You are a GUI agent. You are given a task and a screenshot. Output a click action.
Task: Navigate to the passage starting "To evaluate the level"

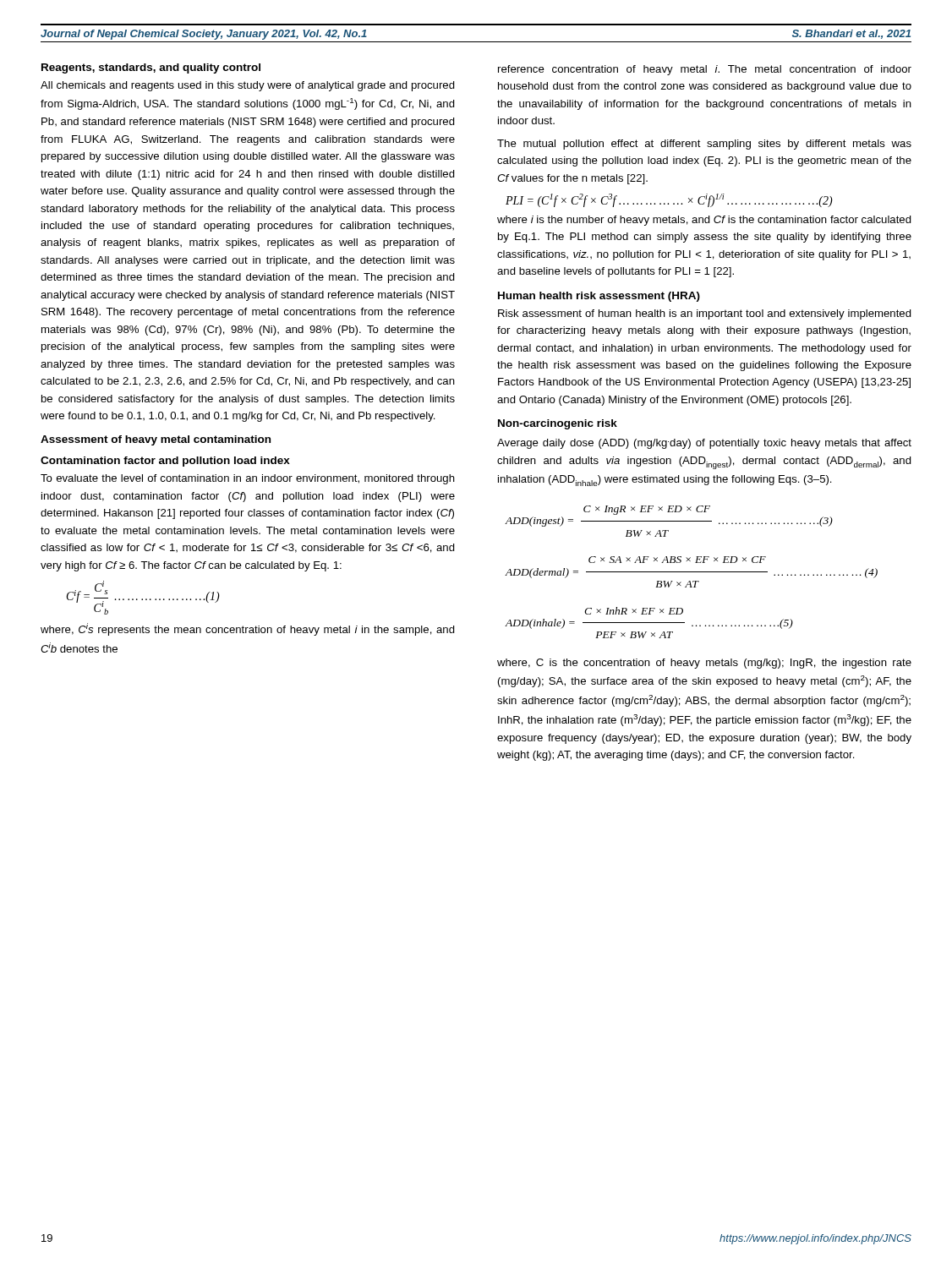coord(248,522)
